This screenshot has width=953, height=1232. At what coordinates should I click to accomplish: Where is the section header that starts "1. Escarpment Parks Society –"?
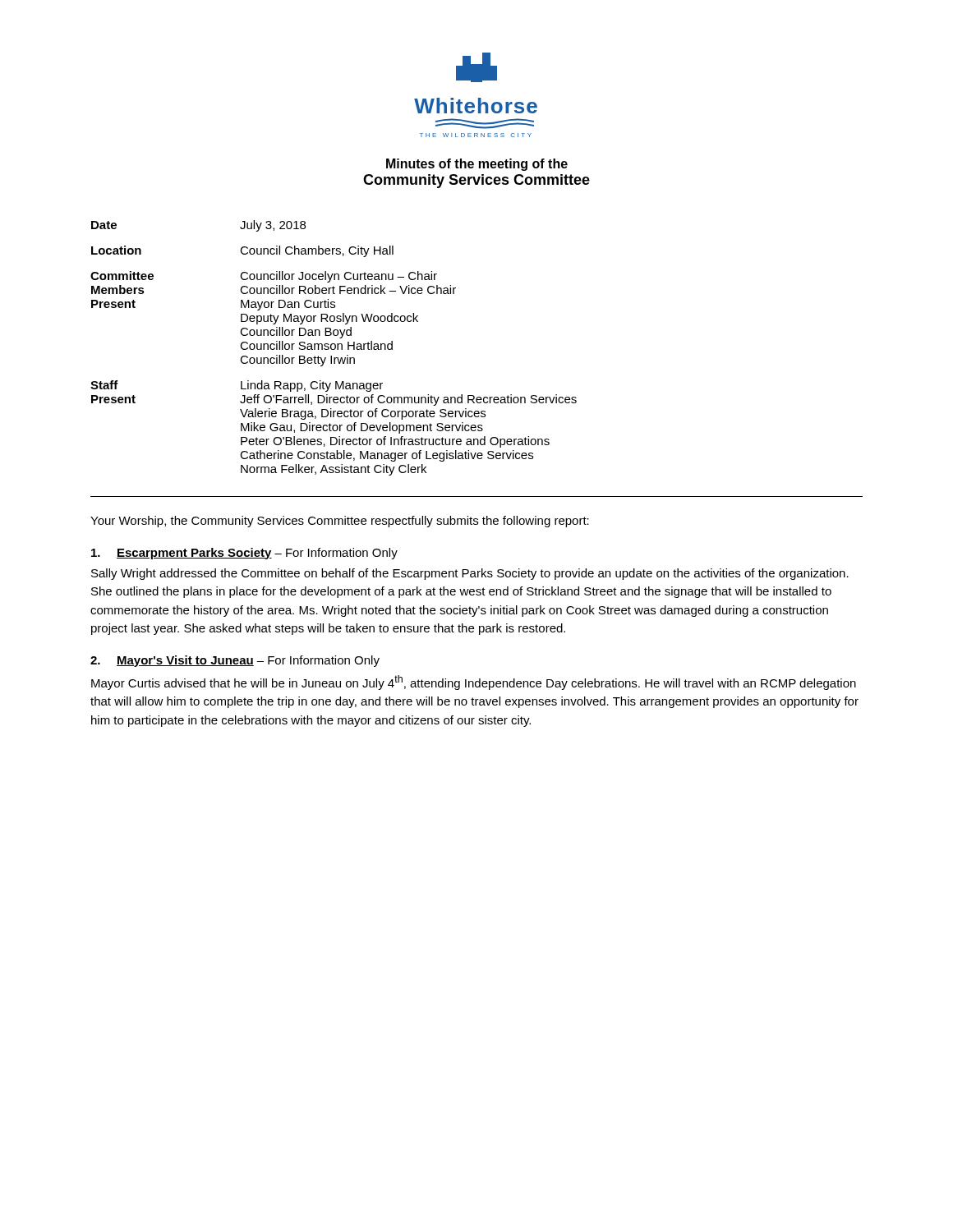[x=244, y=552]
